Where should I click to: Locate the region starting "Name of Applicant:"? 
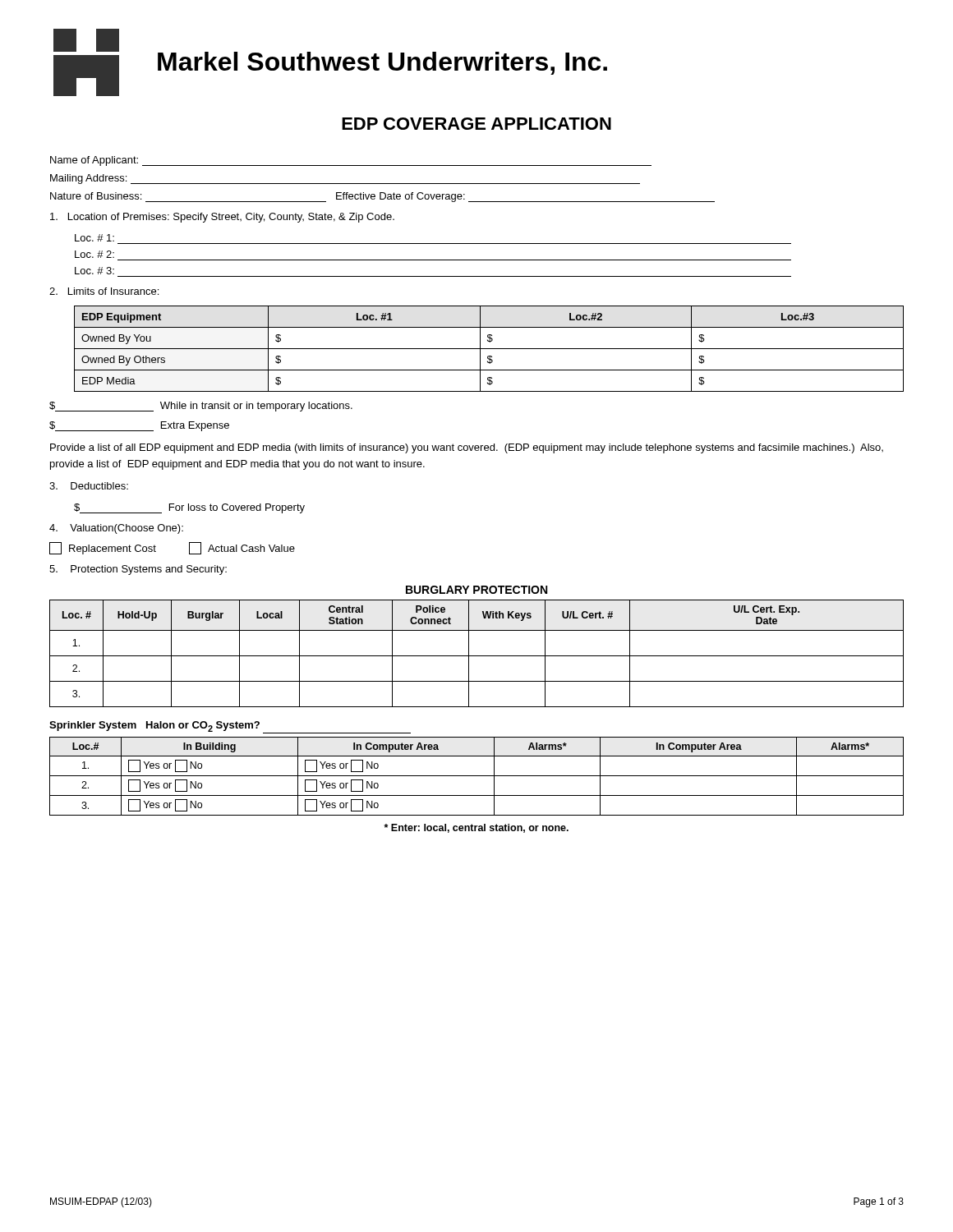pos(350,159)
